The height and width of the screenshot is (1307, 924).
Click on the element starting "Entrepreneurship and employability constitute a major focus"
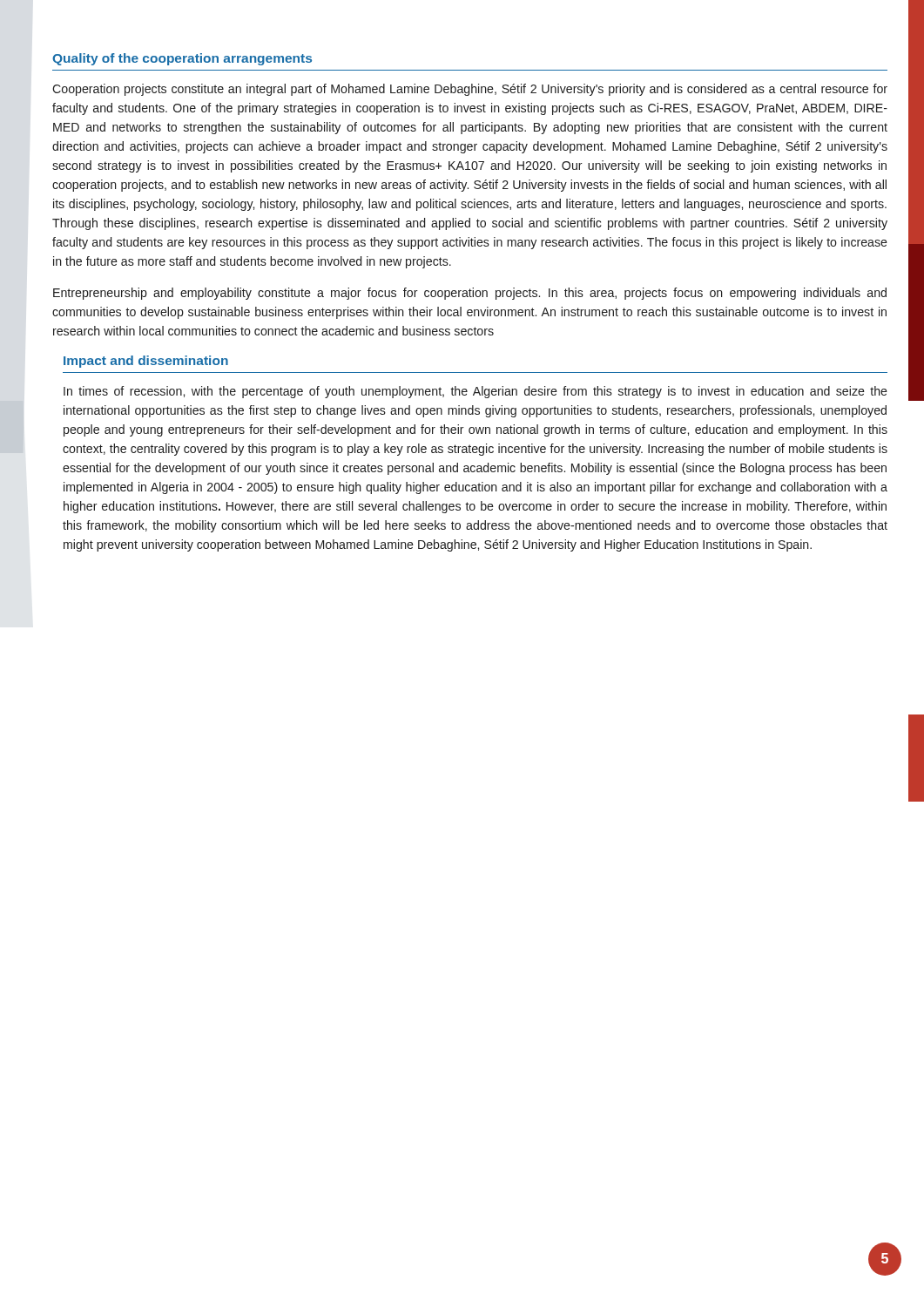click(x=470, y=312)
